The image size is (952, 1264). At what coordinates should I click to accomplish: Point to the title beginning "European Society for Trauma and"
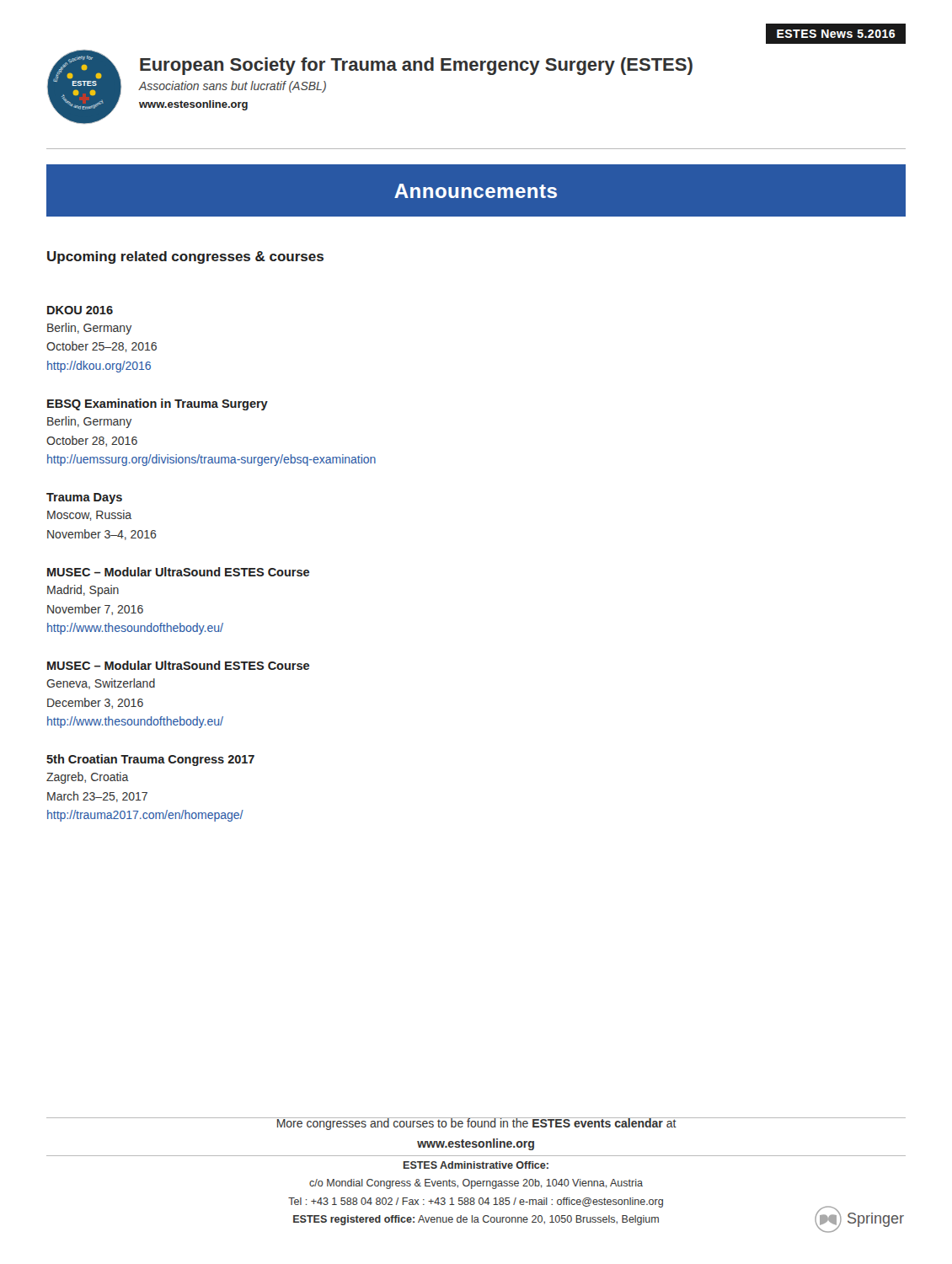coord(416,64)
